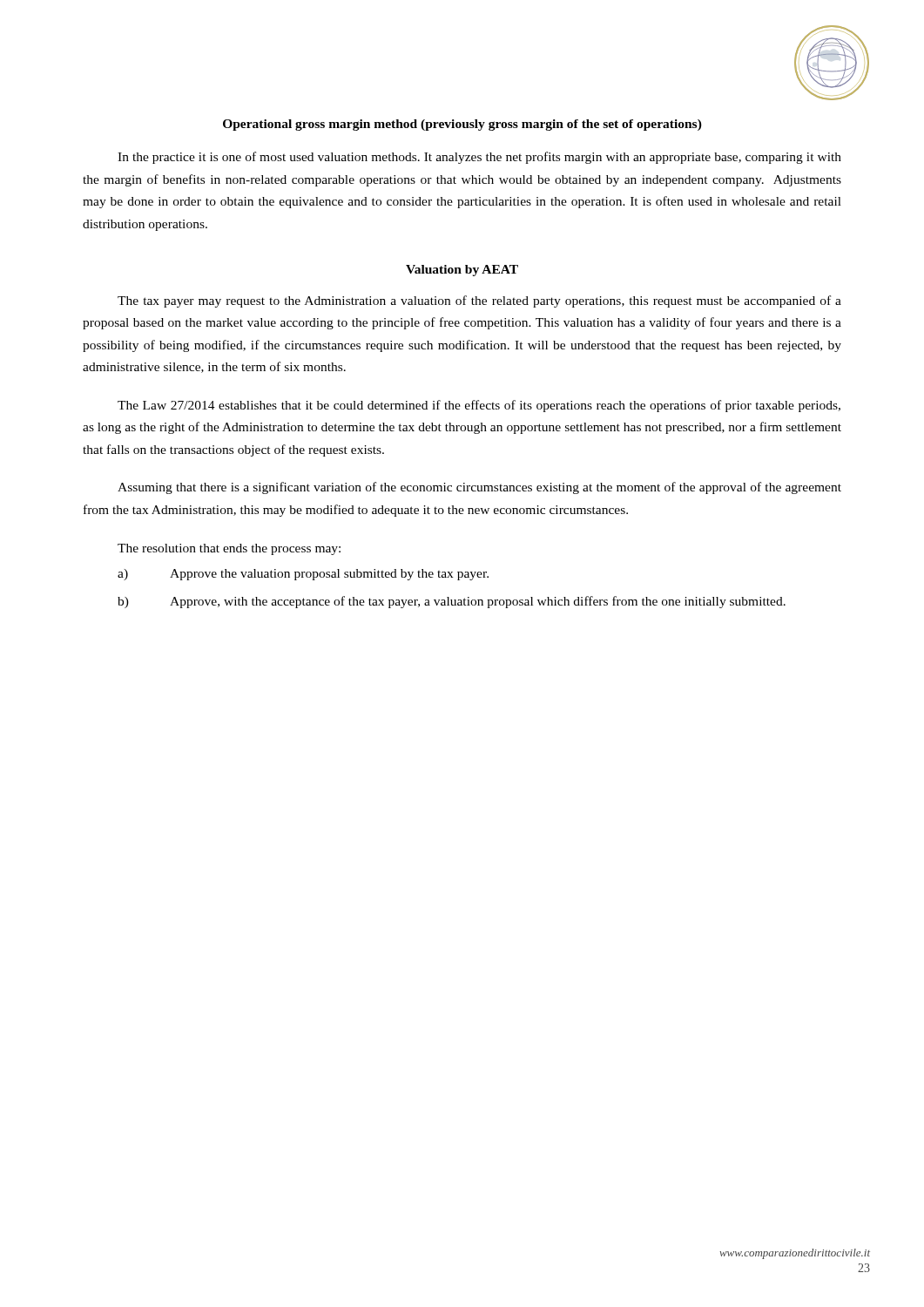
Task: Locate the logo
Action: [832, 63]
